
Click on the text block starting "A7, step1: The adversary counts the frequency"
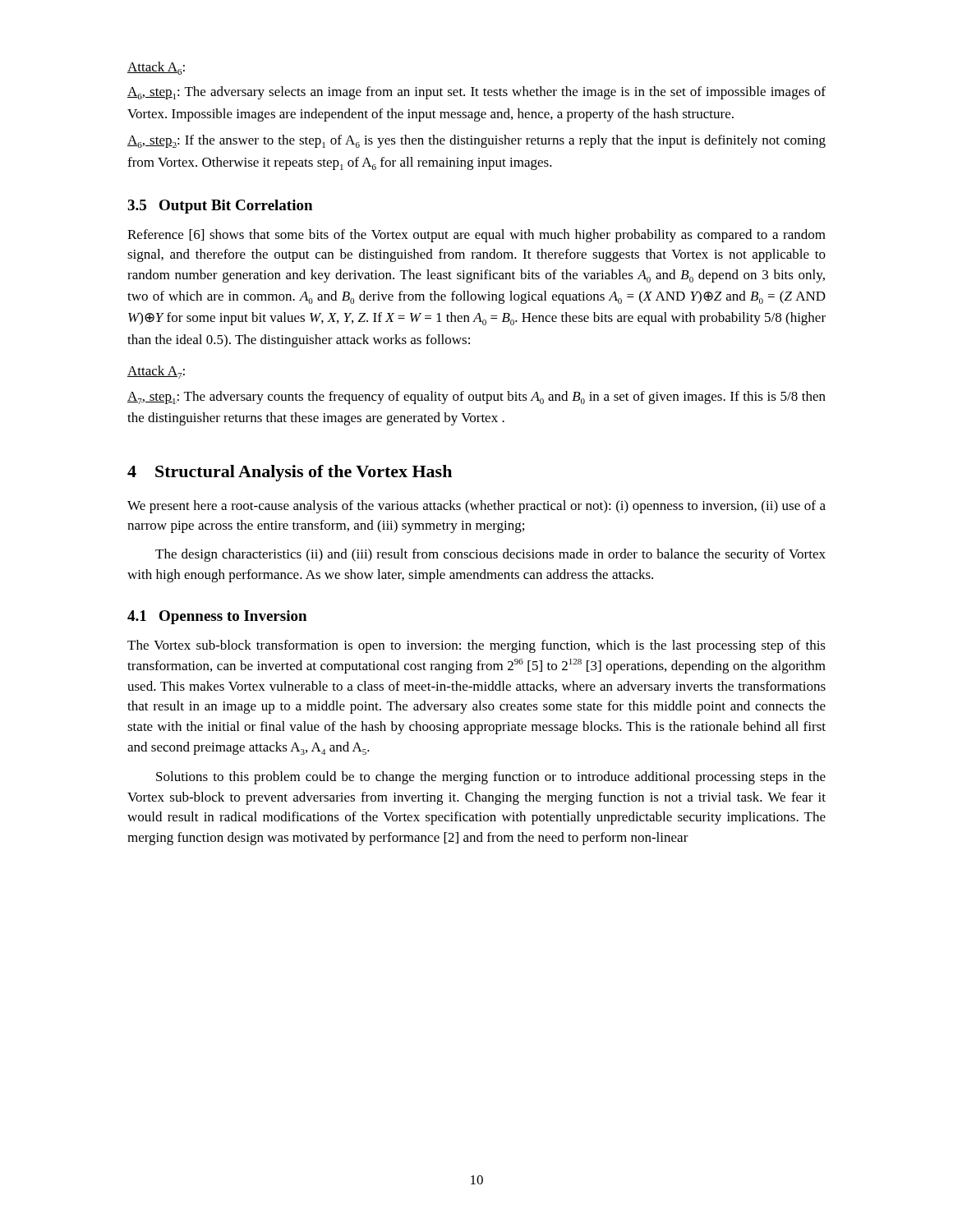point(476,407)
